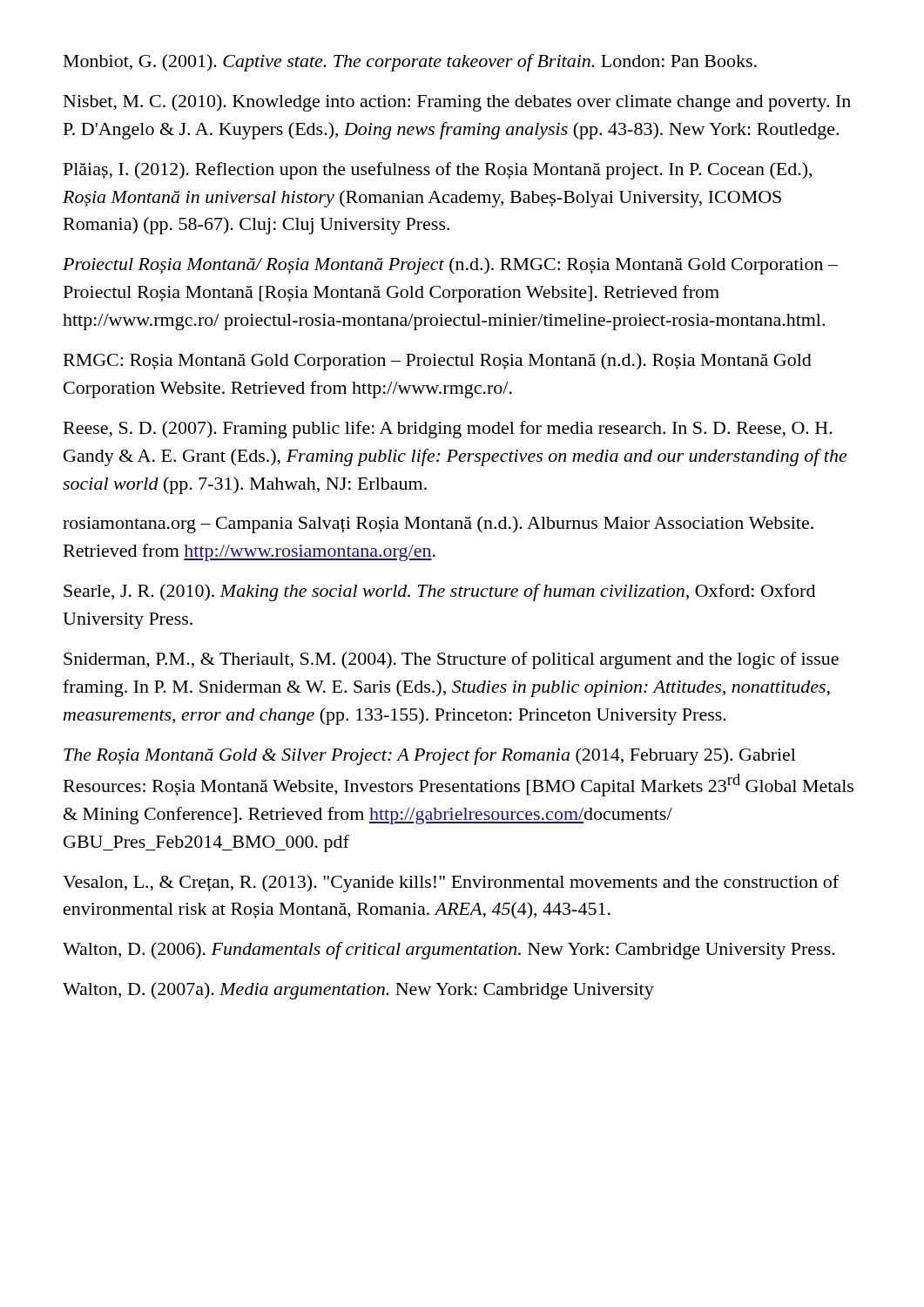Click on the list item that reads "Walton, D. (2006). Fundamentals of critical argumentation. New"
Viewport: 924px width, 1307px height.
point(449,949)
